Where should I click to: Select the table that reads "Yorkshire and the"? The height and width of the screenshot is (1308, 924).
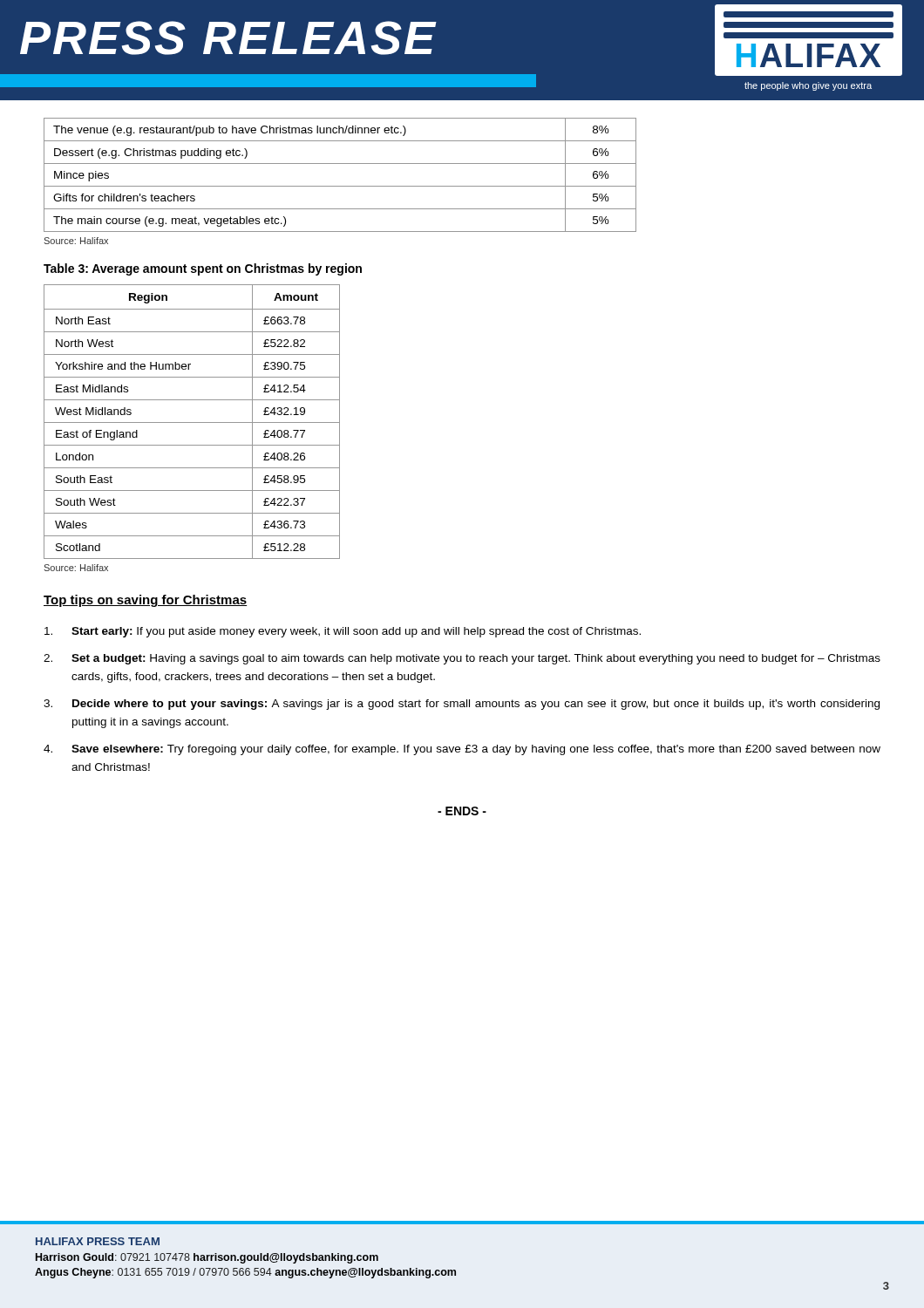[462, 422]
